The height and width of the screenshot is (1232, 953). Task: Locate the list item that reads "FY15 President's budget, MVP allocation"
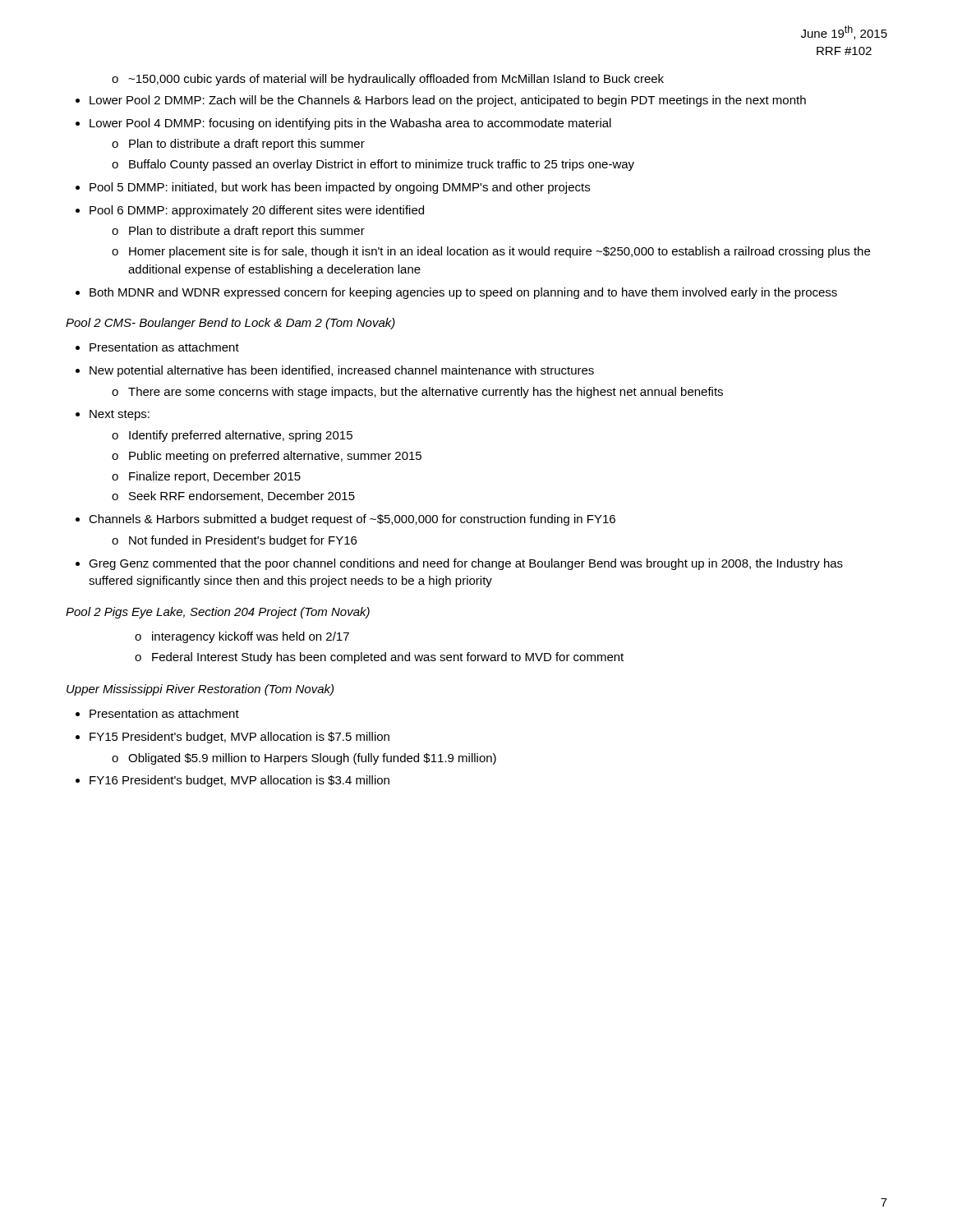pos(488,748)
